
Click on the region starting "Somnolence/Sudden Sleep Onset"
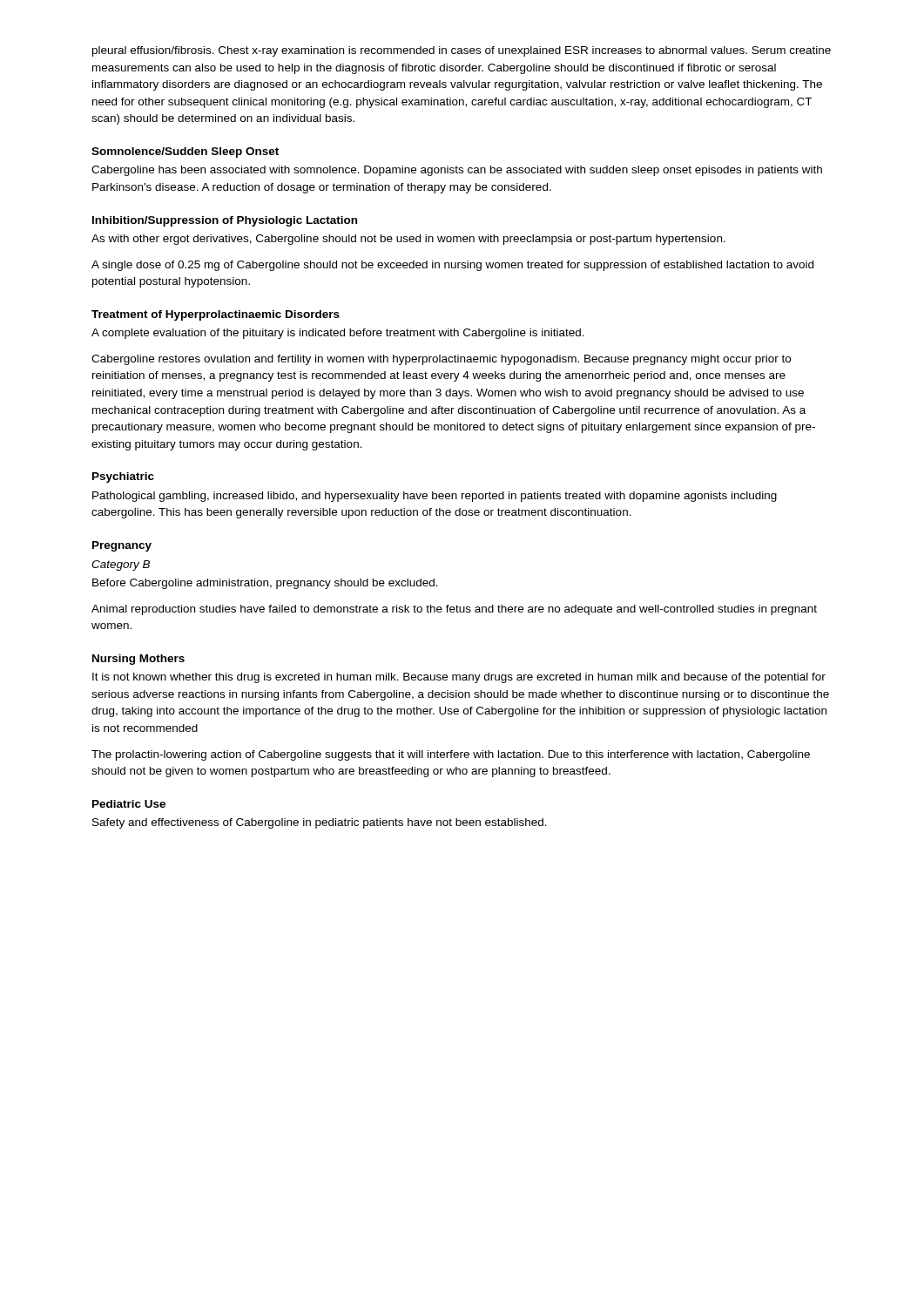point(185,151)
